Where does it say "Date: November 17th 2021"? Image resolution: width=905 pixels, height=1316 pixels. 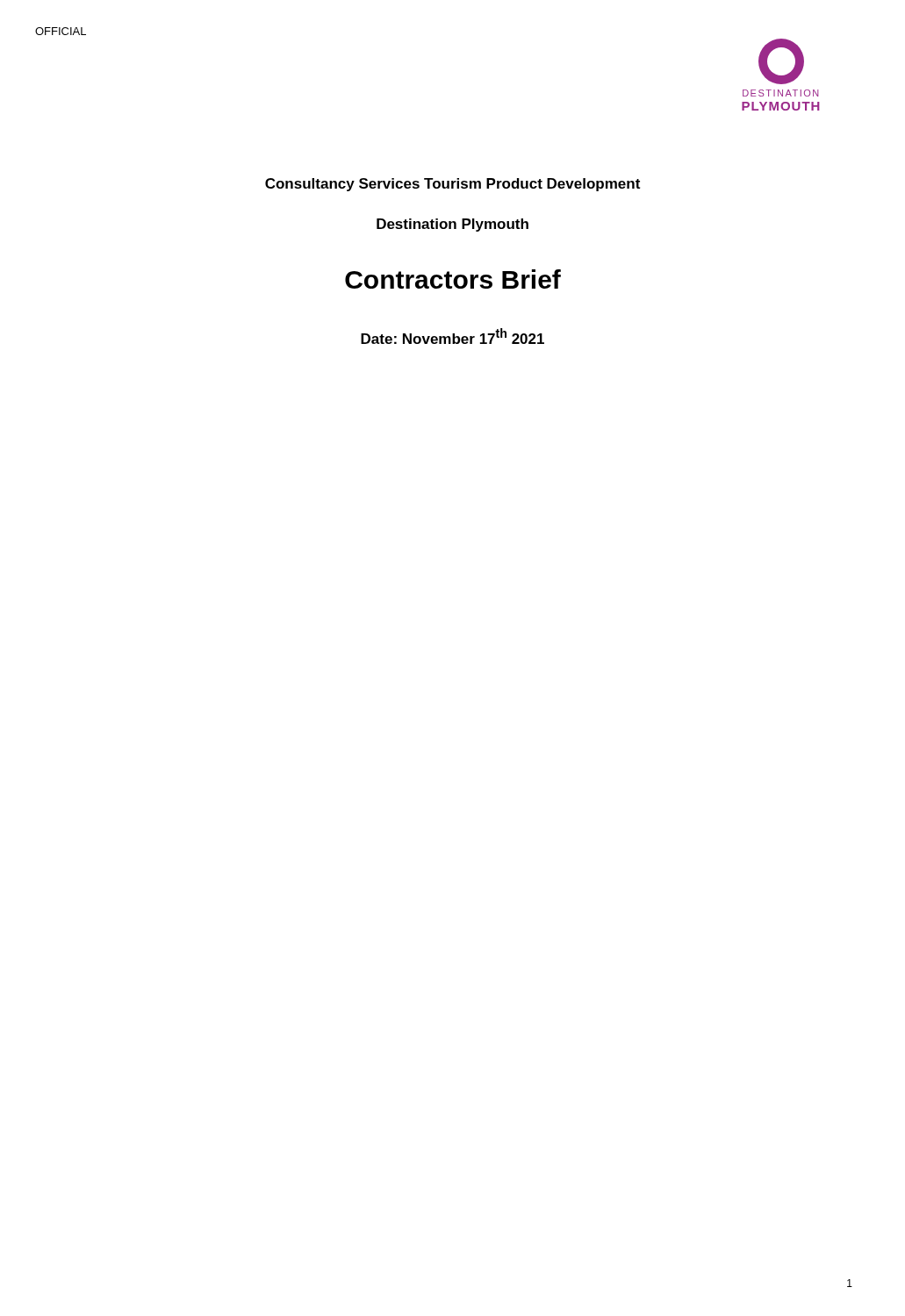pyautogui.click(x=452, y=337)
